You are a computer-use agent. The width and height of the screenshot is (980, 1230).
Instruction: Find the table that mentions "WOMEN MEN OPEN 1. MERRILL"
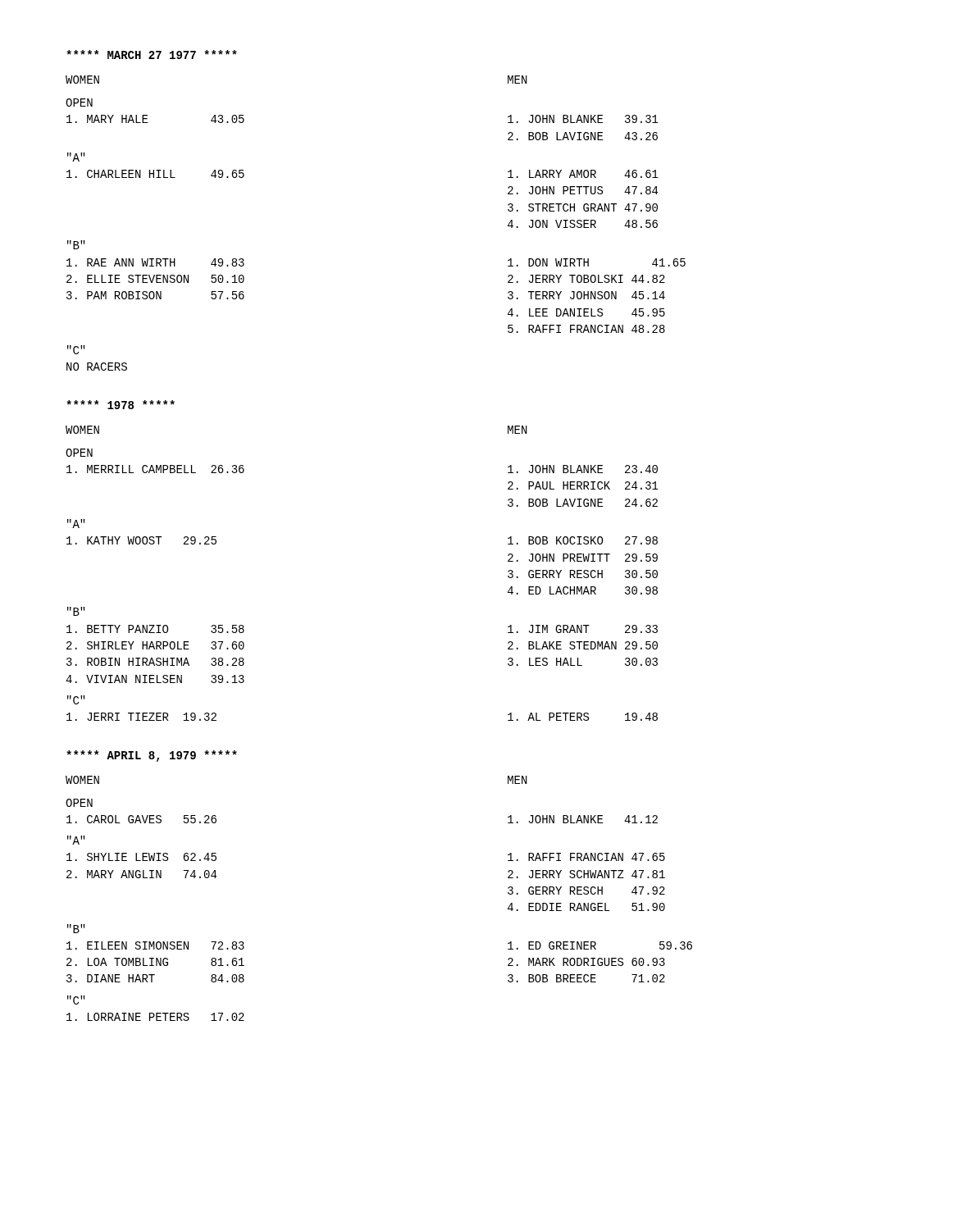[490, 575]
